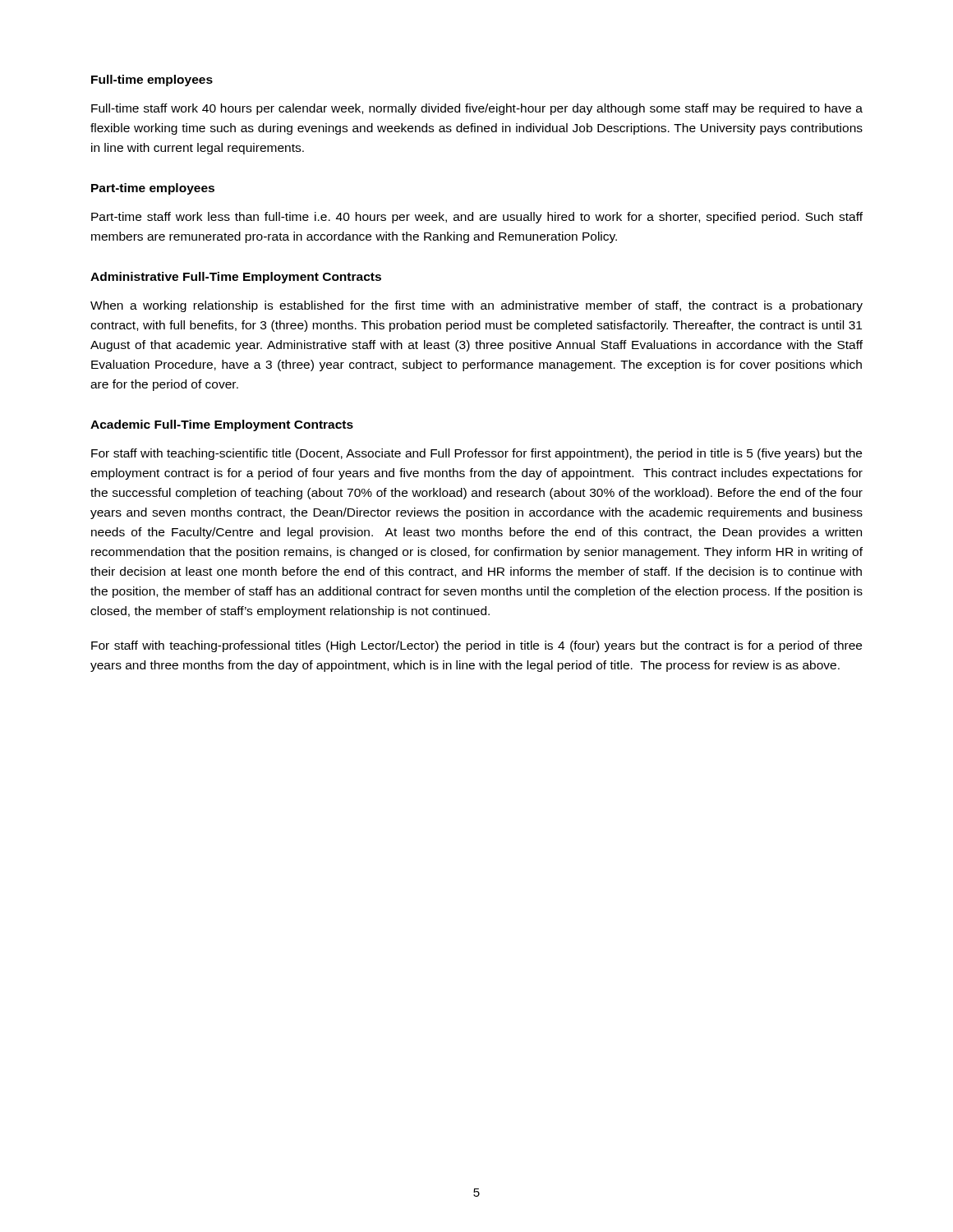This screenshot has width=953, height=1232.
Task: Point to the block starting "For staff with teaching-professional titles"
Action: (476, 655)
